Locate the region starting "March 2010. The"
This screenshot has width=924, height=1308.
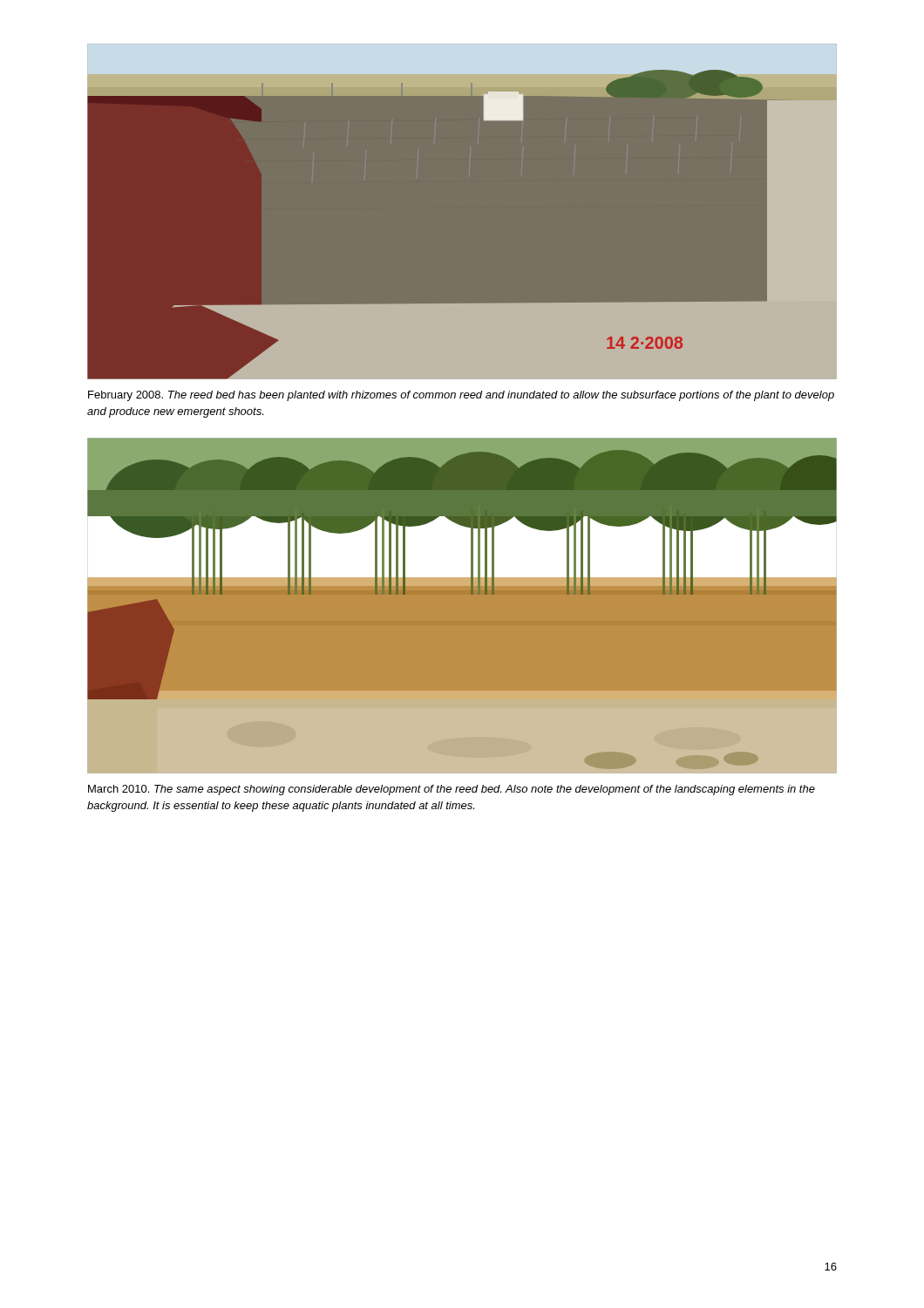tap(451, 797)
